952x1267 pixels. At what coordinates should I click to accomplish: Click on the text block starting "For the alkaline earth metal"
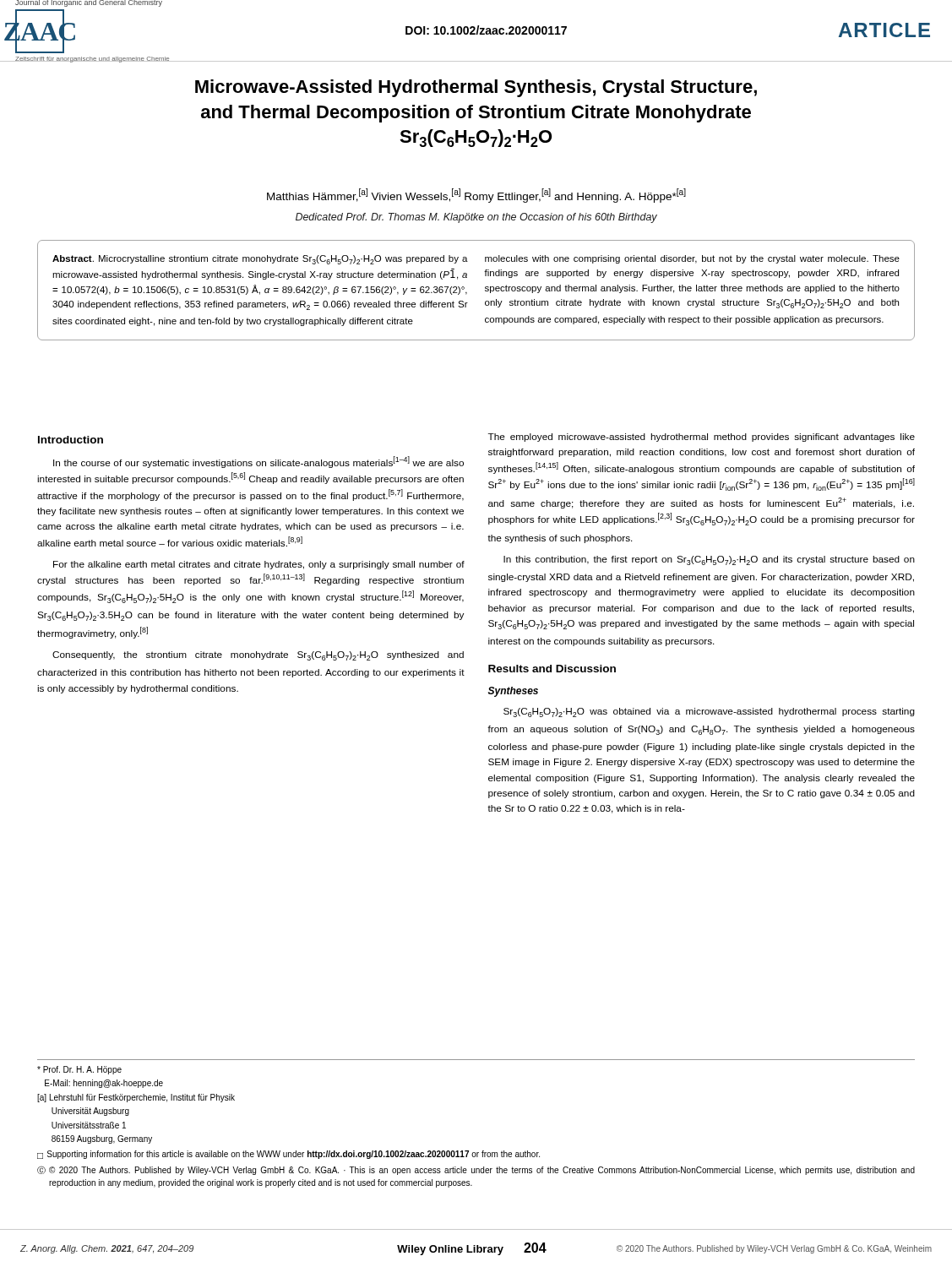[x=251, y=599]
